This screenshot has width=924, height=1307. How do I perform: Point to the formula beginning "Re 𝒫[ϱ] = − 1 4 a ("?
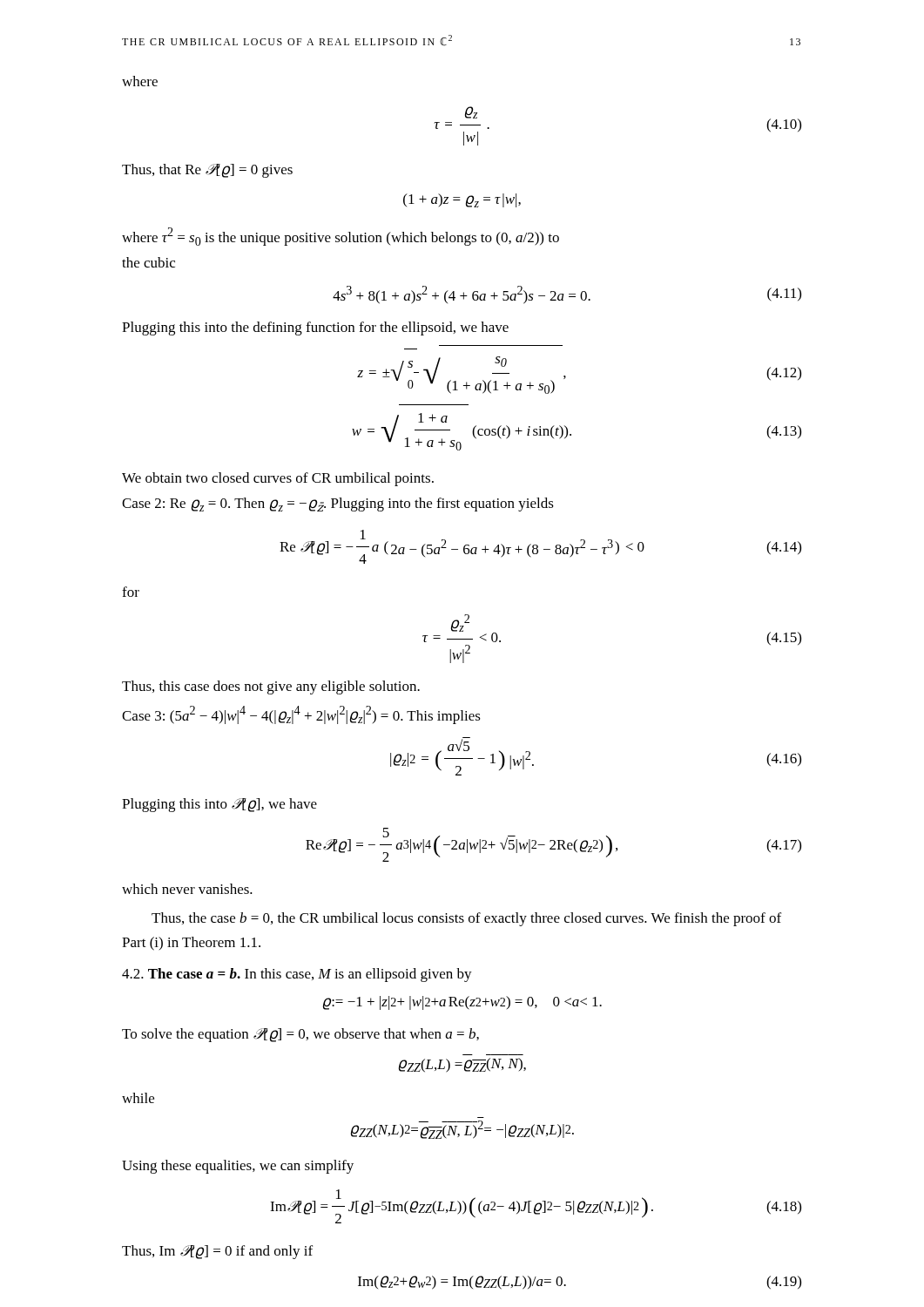tap(541, 547)
